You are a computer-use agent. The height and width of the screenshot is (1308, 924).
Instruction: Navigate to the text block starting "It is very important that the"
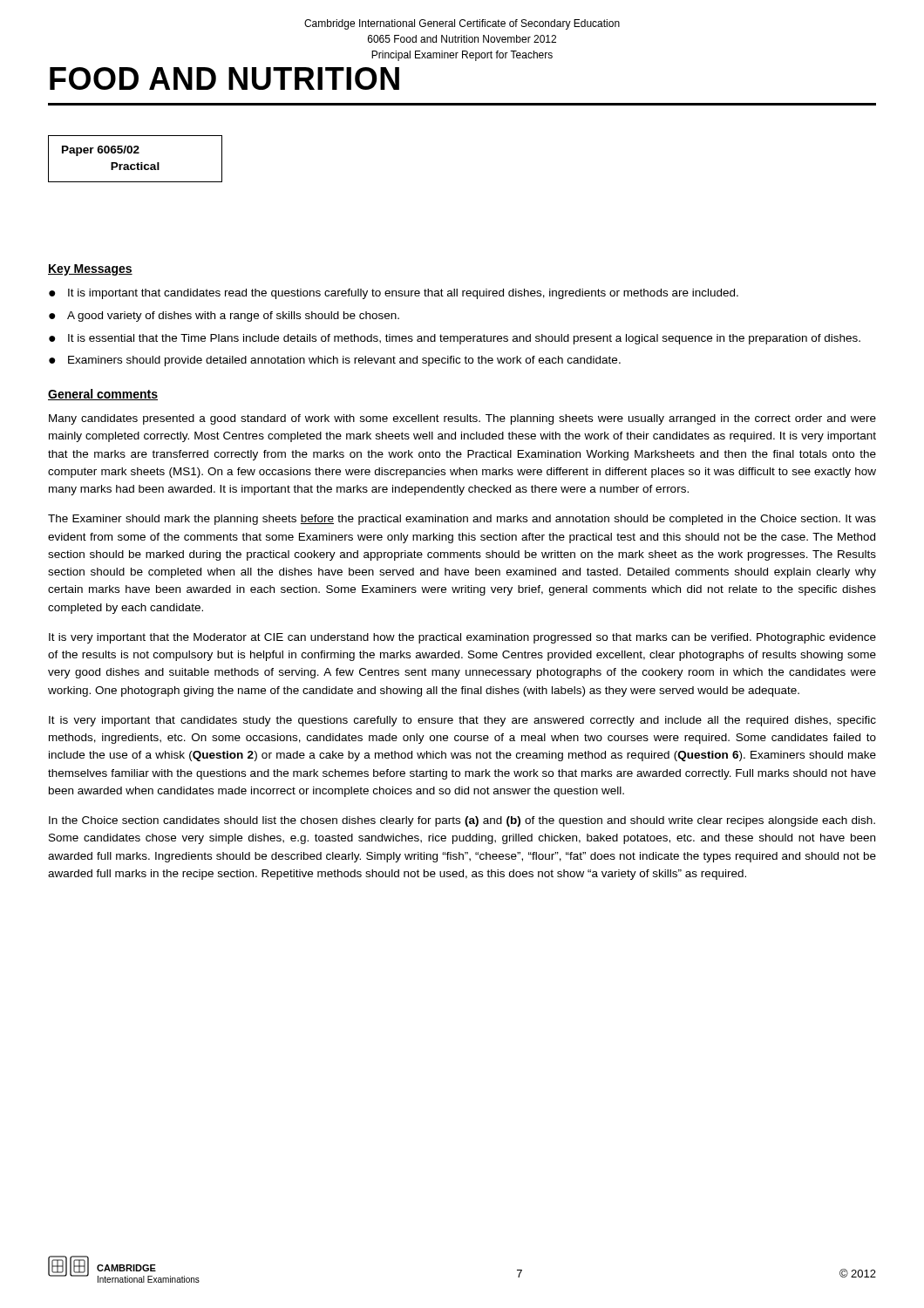pos(462,663)
